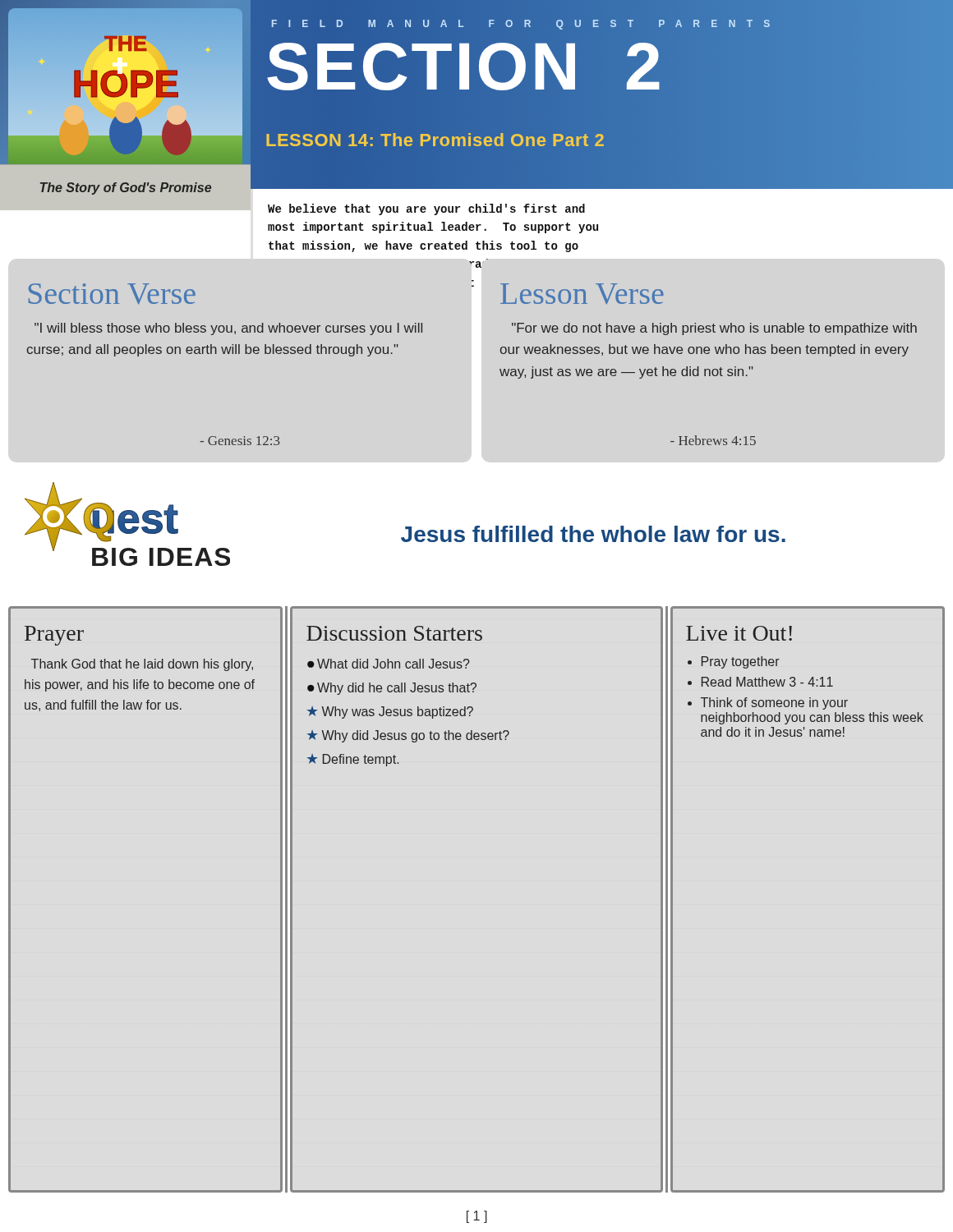Click on the text block that says "Lesson Verse "For we do not"
Viewport: 953px width, 1232px height.
tap(713, 362)
